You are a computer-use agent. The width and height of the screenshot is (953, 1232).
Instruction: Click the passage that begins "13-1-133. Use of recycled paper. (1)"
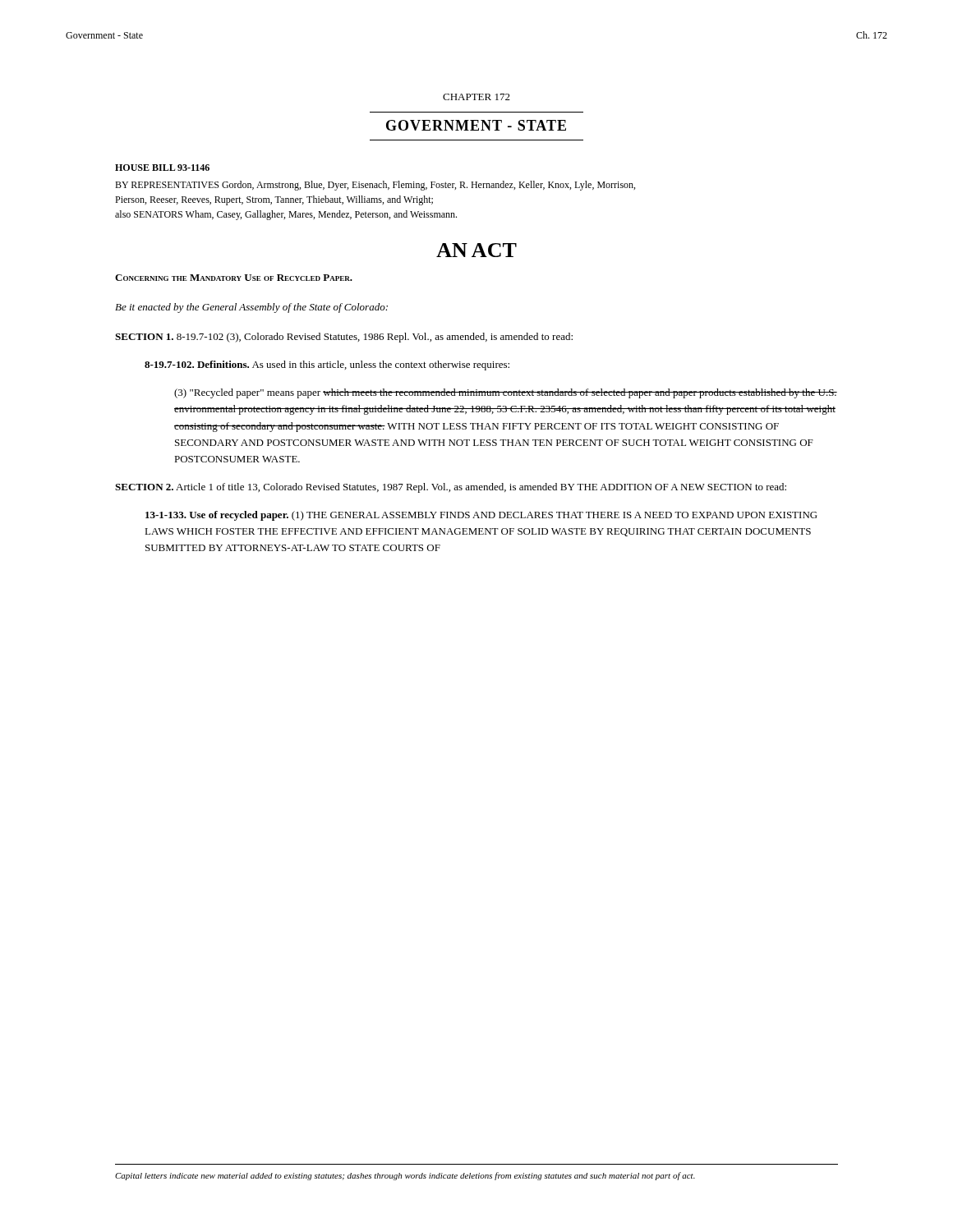click(491, 532)
